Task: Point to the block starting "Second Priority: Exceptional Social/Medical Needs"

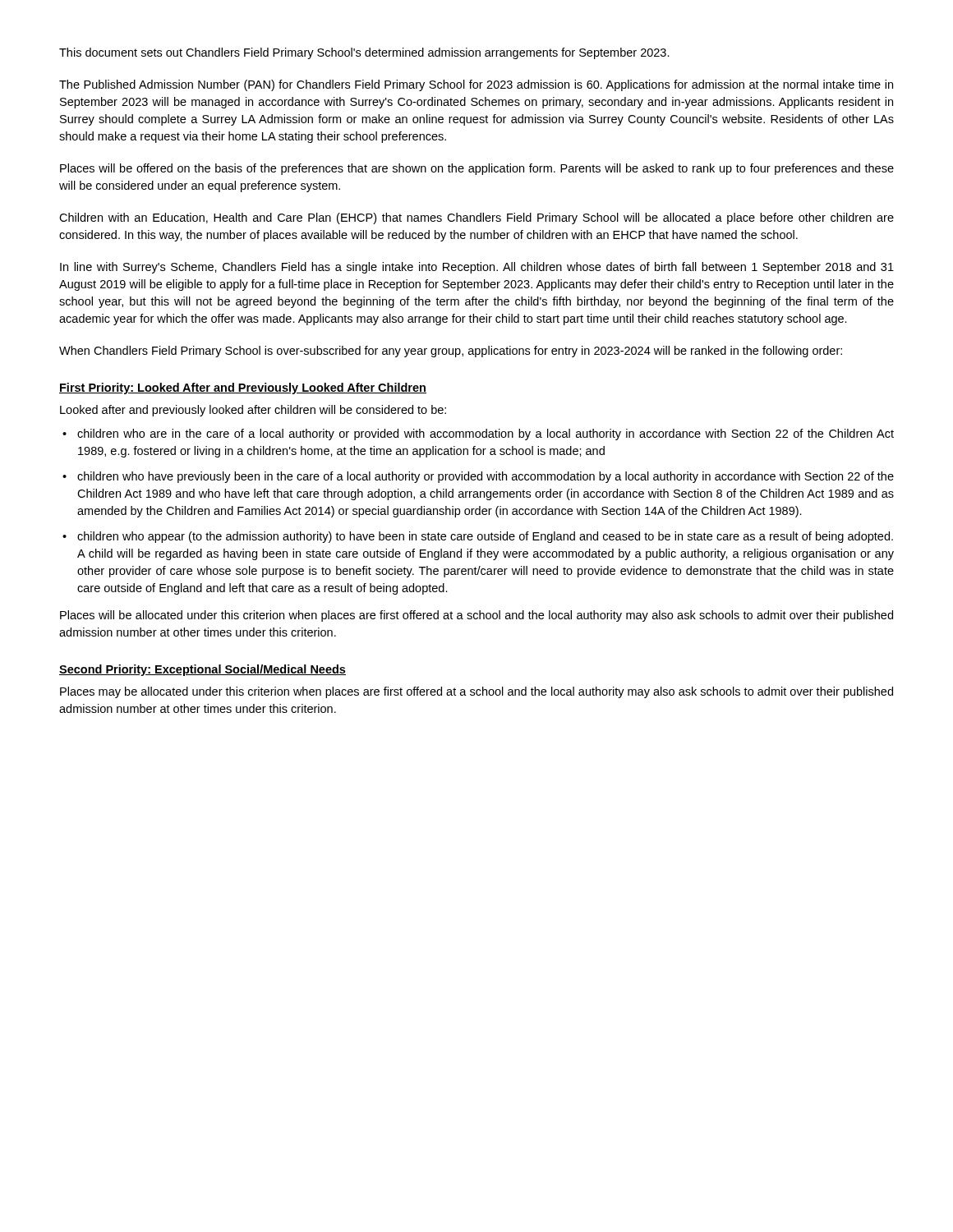Action: pos(203,670)
